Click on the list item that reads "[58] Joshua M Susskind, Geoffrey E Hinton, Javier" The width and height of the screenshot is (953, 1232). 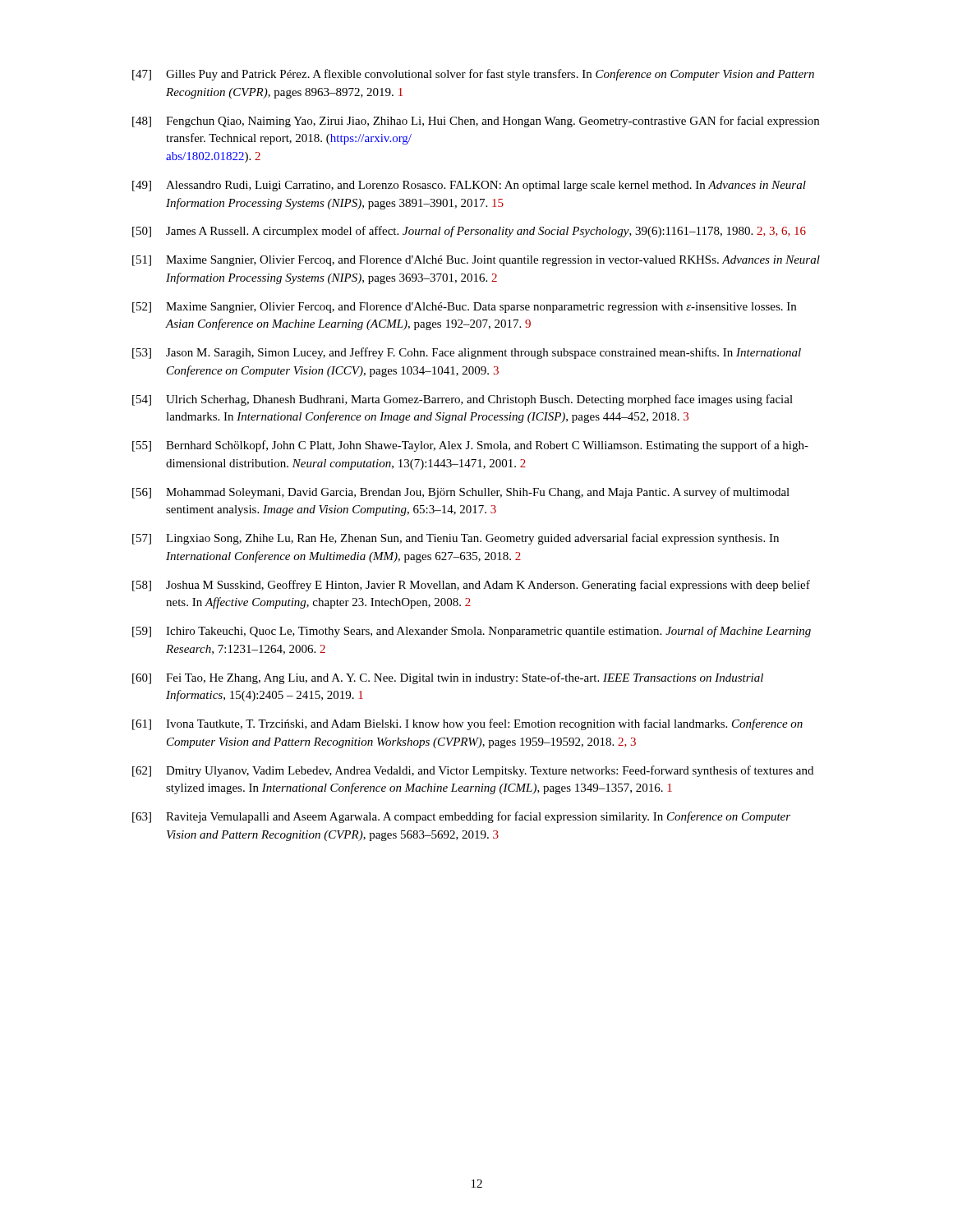[x=476, y=594]
